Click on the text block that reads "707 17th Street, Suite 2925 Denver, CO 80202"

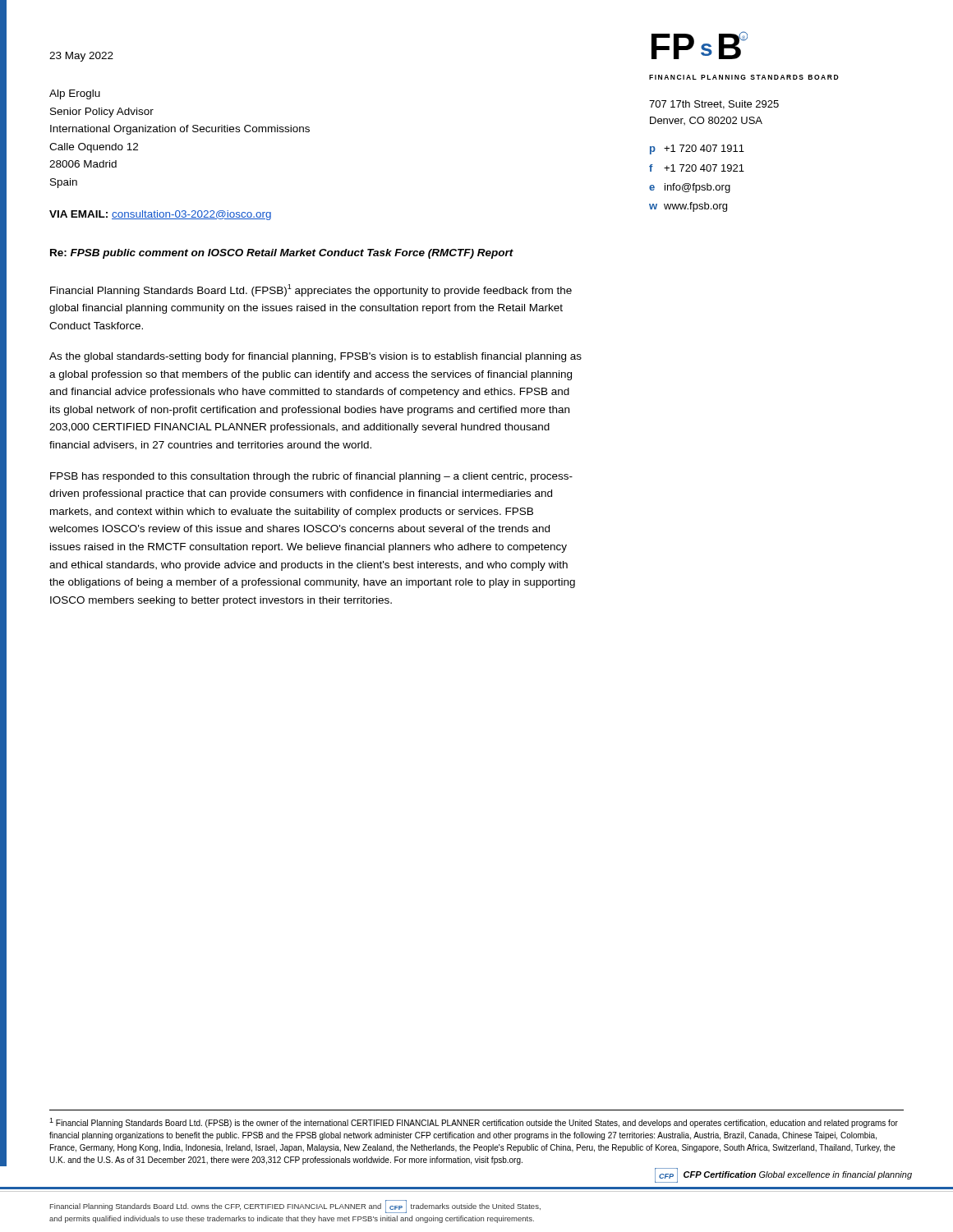tap(714, 112)
